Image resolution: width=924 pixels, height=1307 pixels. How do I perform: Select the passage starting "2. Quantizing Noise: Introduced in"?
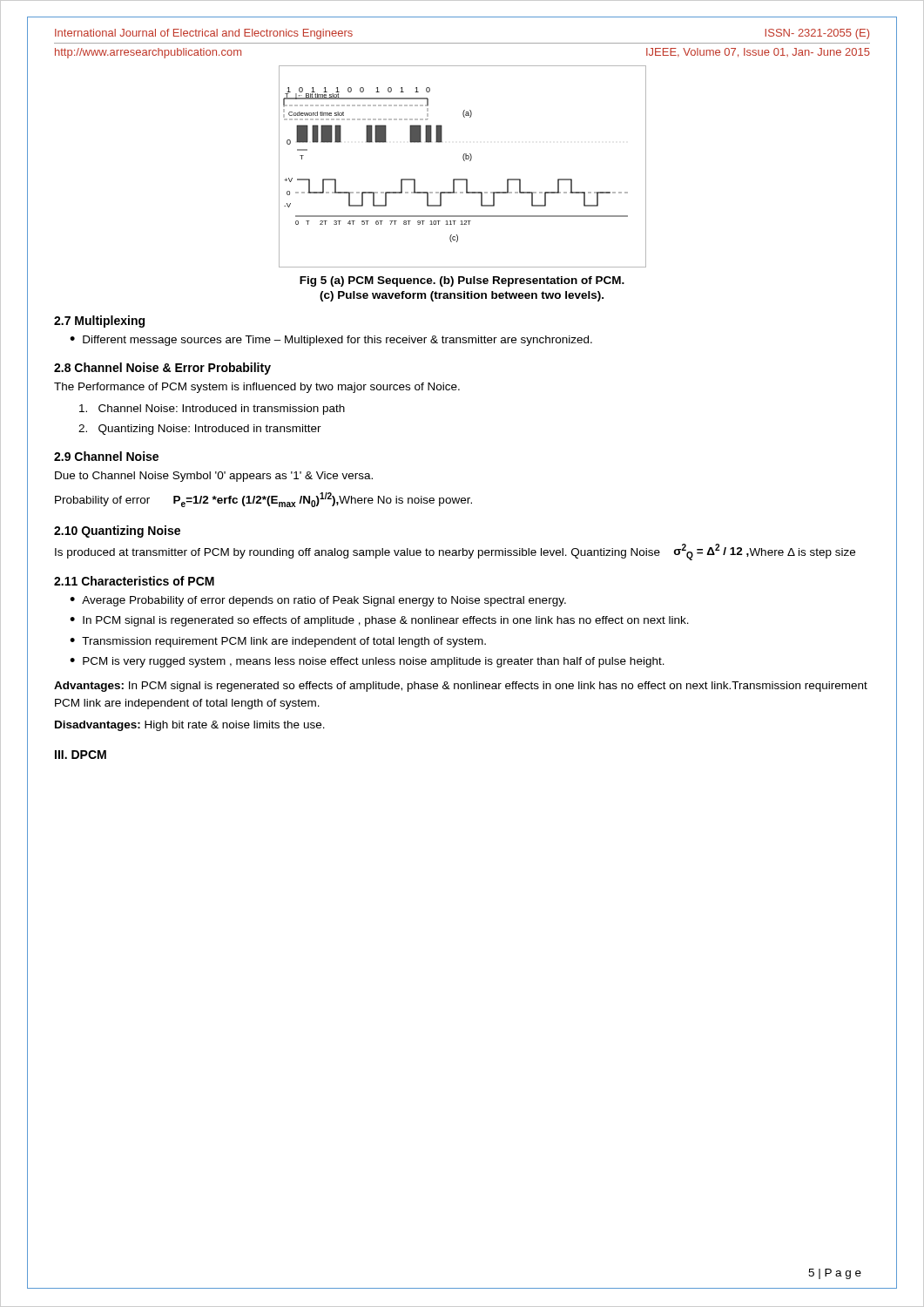point(200,428)
